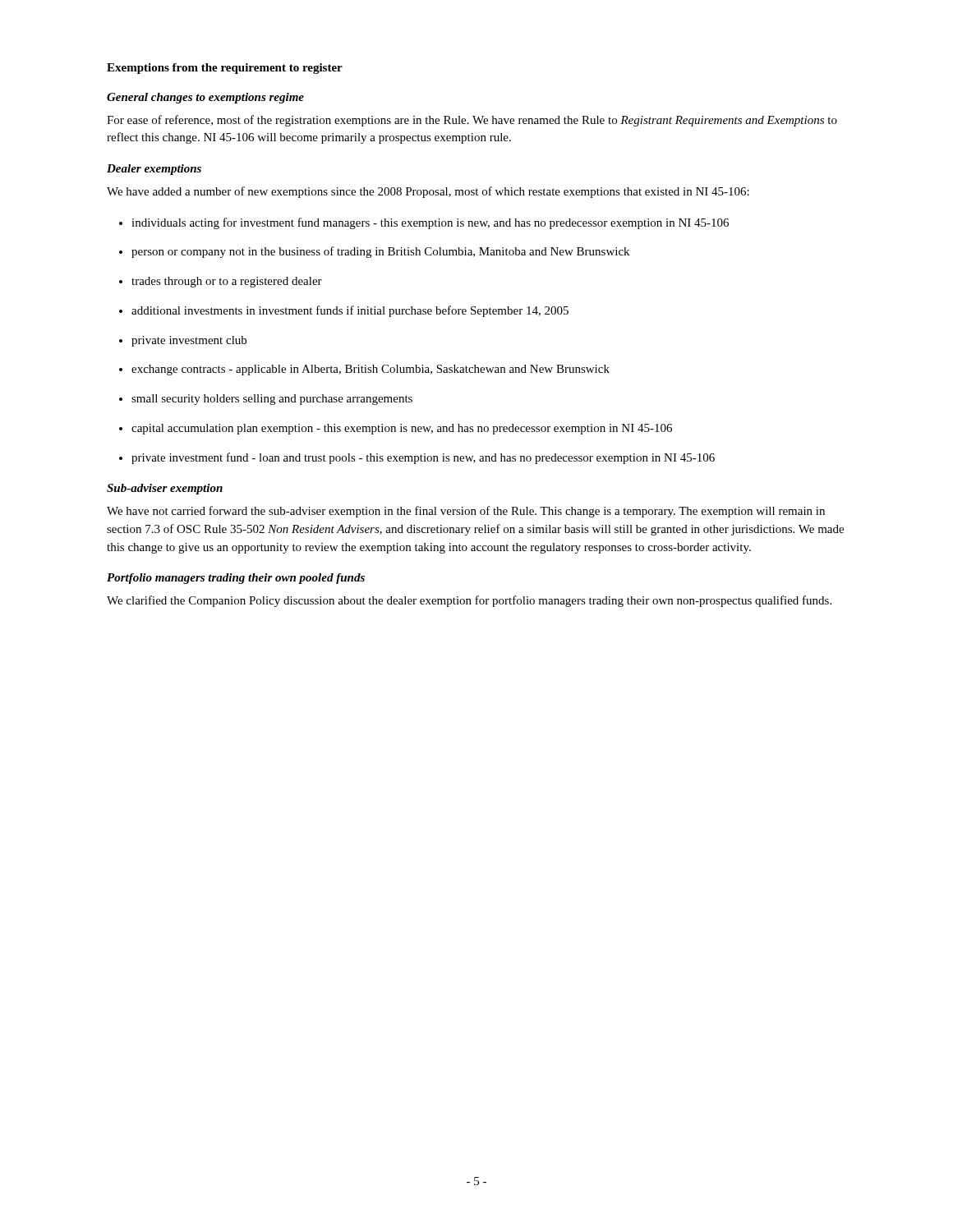Click on the text starting "Exemptions from the requirement to register"

pyautogui.click(x=225, y=67)
